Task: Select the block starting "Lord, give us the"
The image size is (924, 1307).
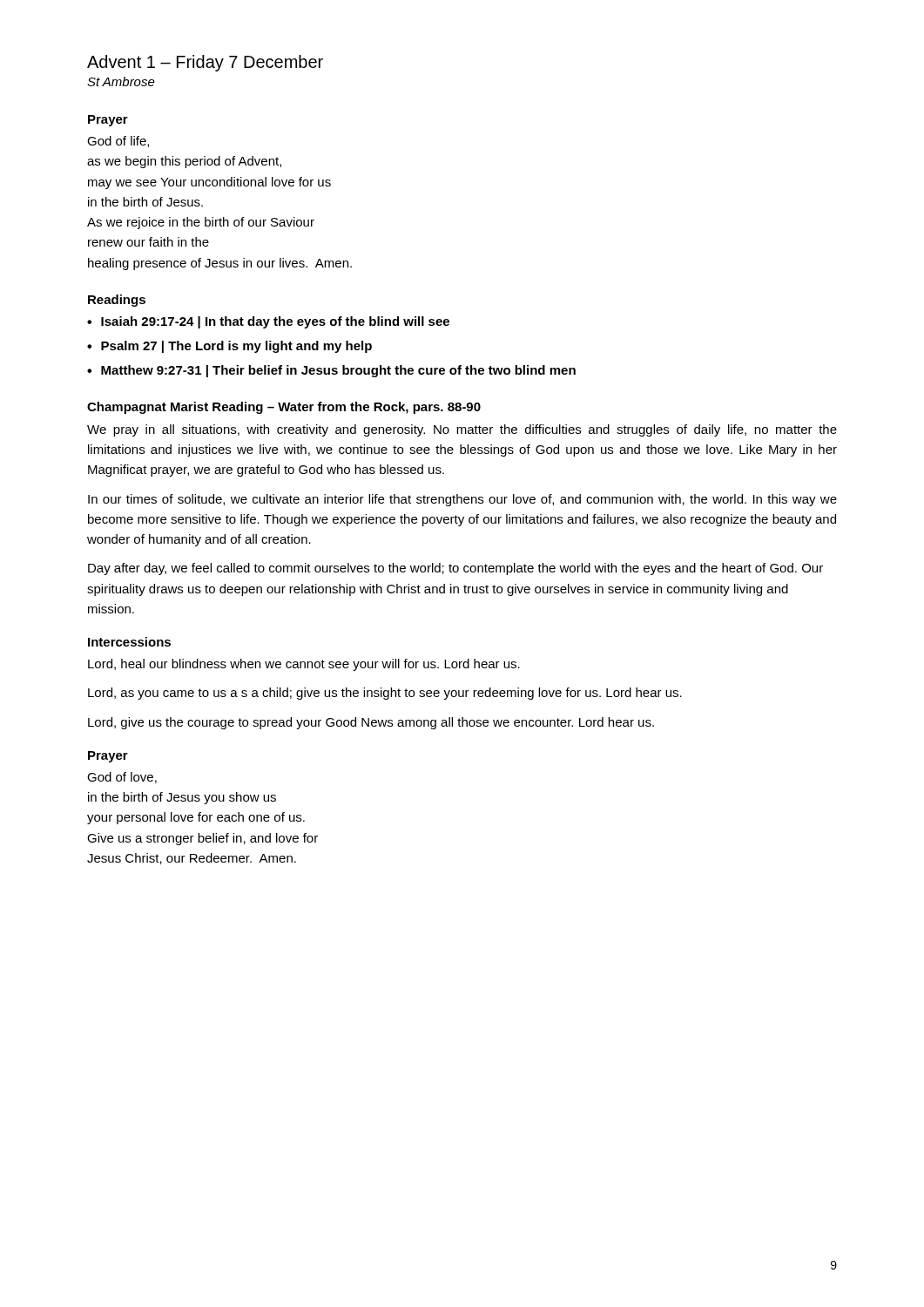Action: point(371,721)
